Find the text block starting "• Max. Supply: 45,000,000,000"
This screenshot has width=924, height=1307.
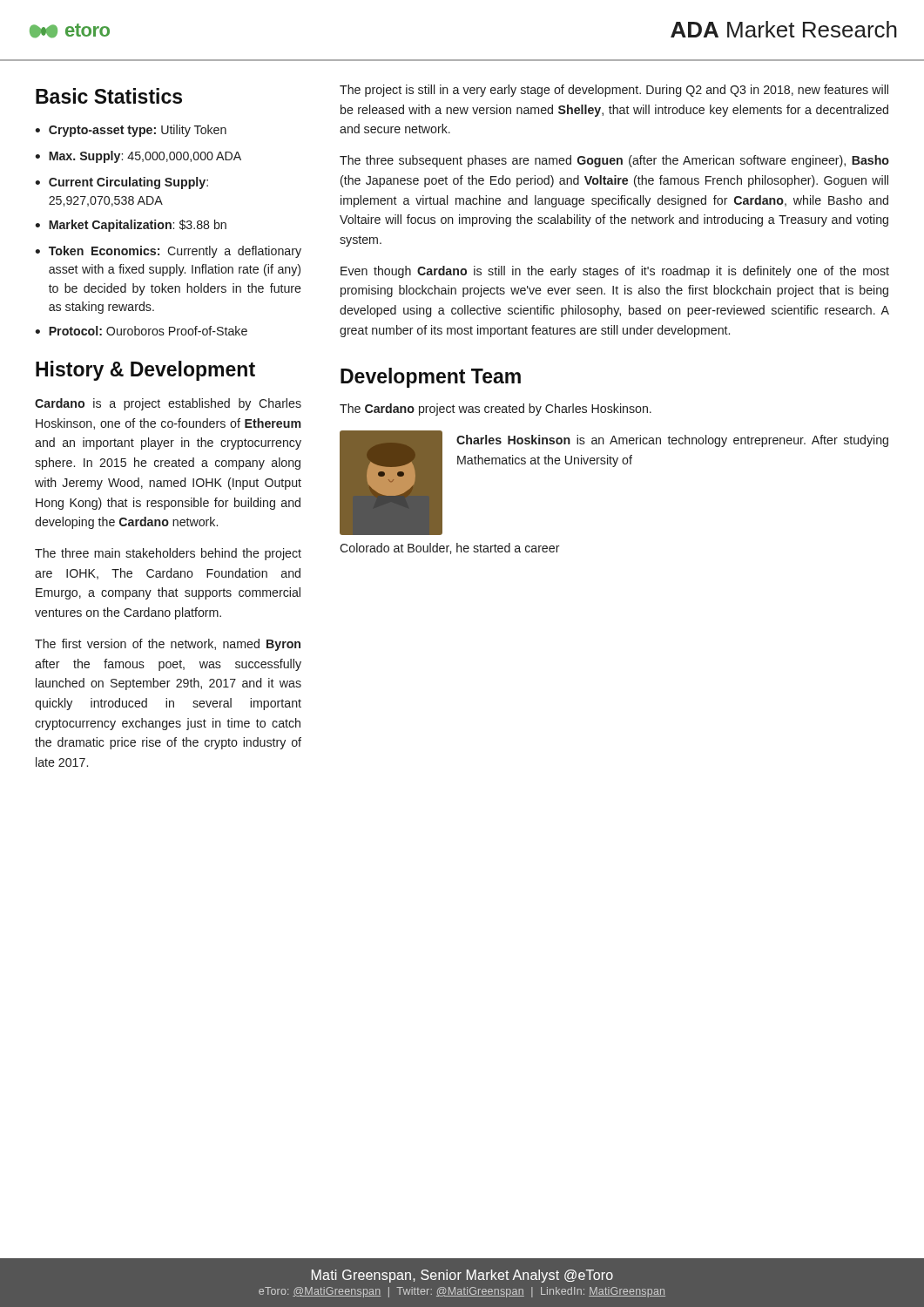138,157
